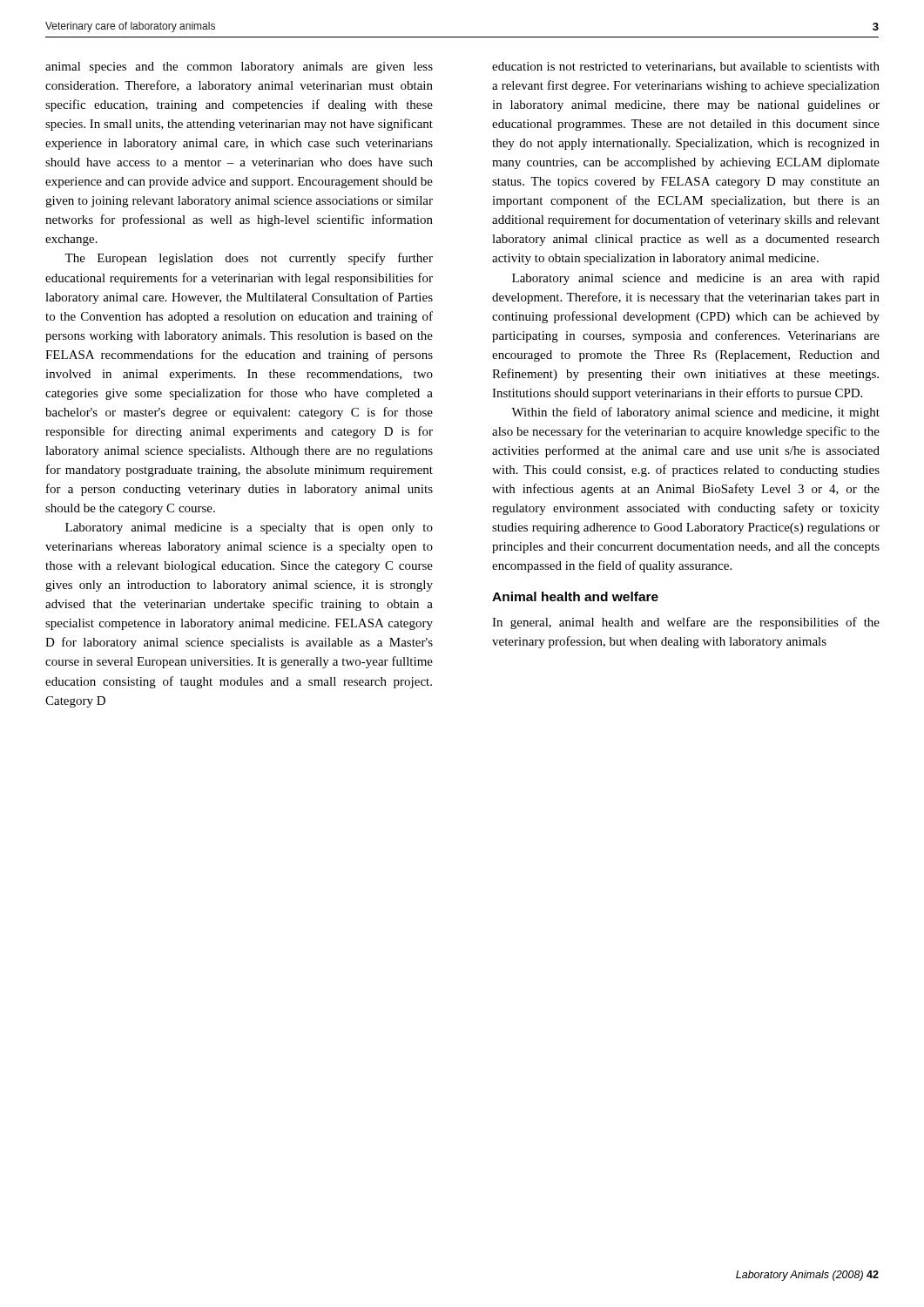Screen dimensions: 1307x924
Task: Click on the element starting "education is not"
Action: (x=686, y=316)
